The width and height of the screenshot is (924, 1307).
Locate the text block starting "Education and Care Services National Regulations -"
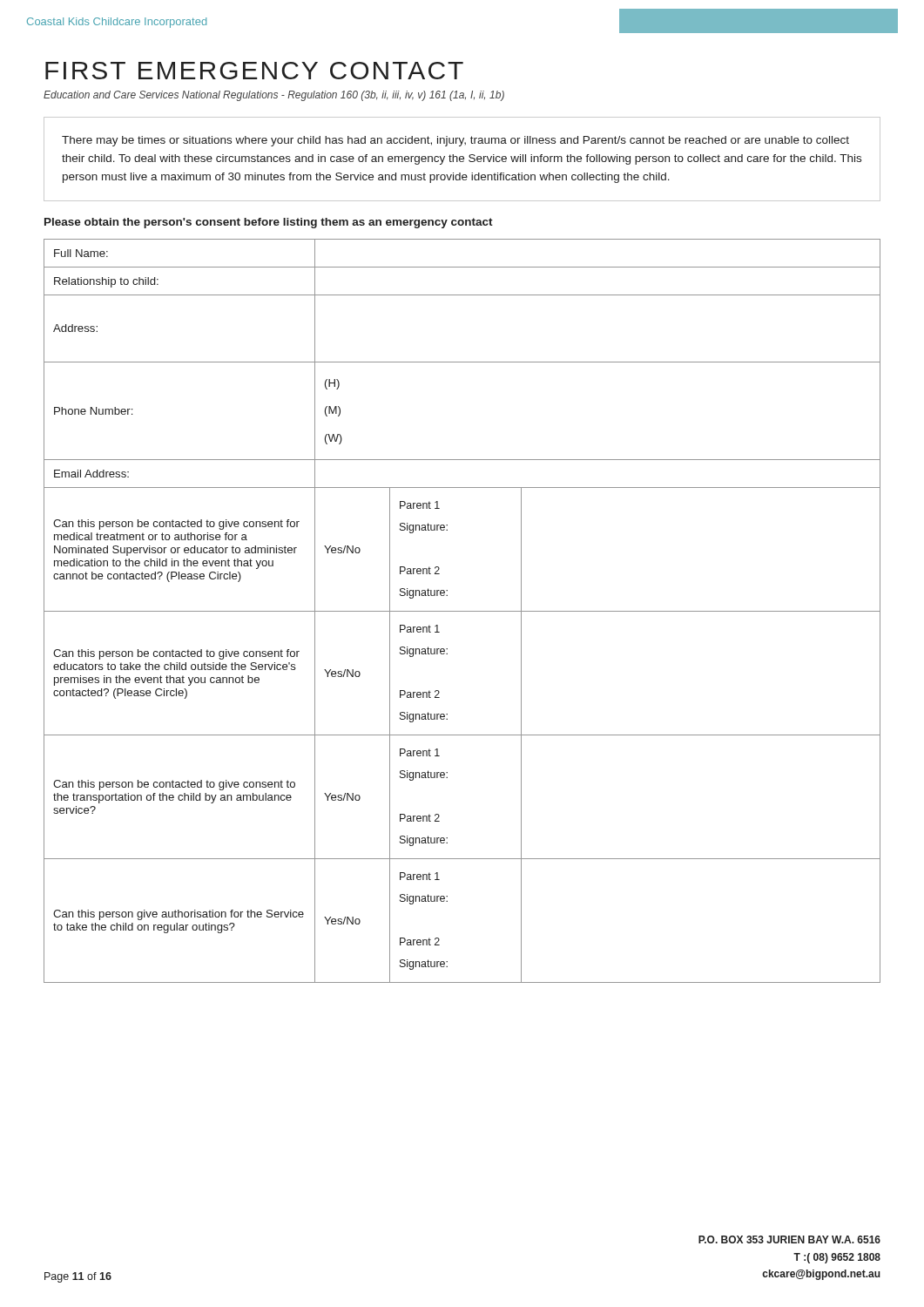(274, 95)
